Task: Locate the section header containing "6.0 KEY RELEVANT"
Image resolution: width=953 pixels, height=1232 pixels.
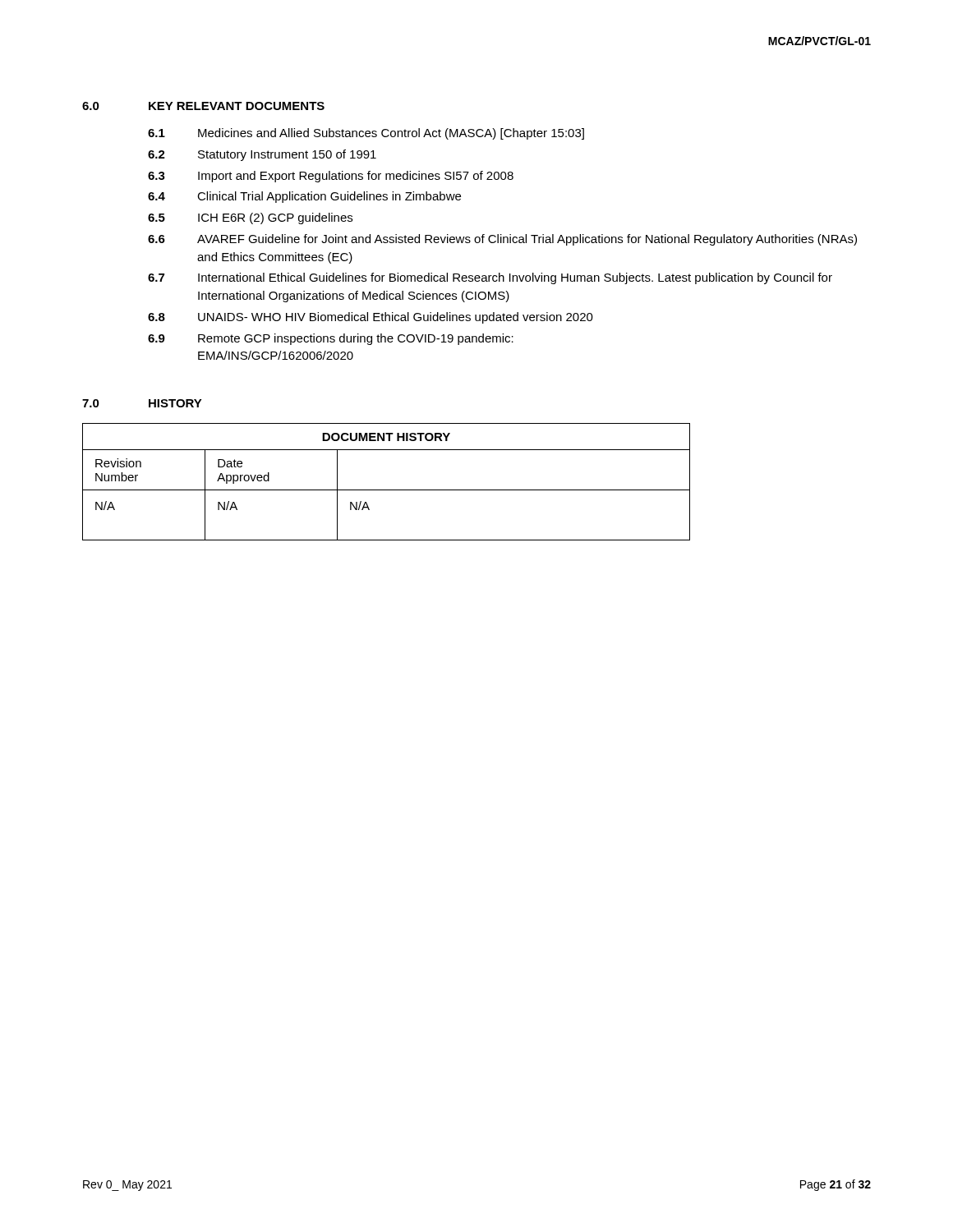Action: pyautogui.click(x=203, y=106)
